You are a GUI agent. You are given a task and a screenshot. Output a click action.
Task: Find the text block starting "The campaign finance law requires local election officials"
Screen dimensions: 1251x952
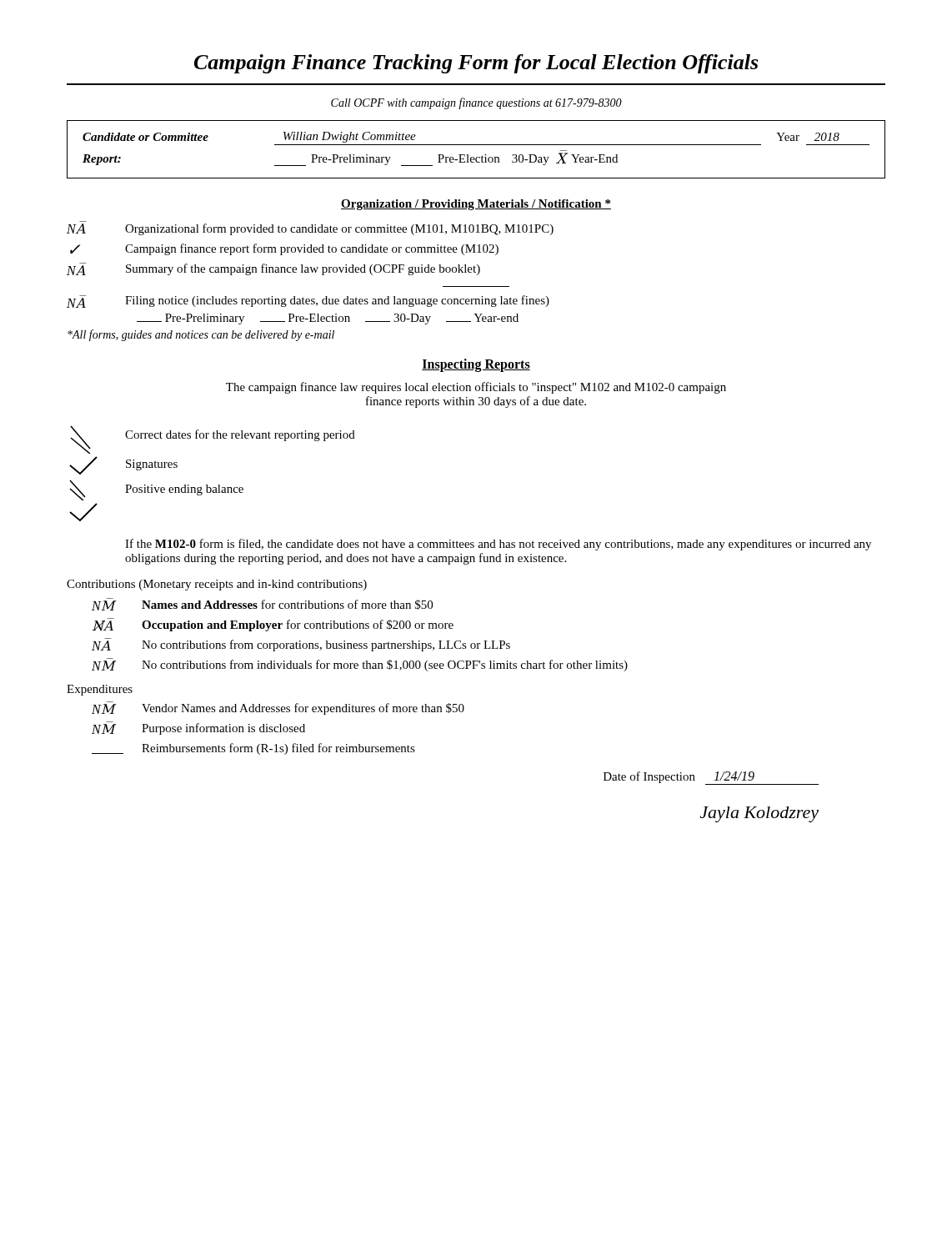click(x=476, y=394)
